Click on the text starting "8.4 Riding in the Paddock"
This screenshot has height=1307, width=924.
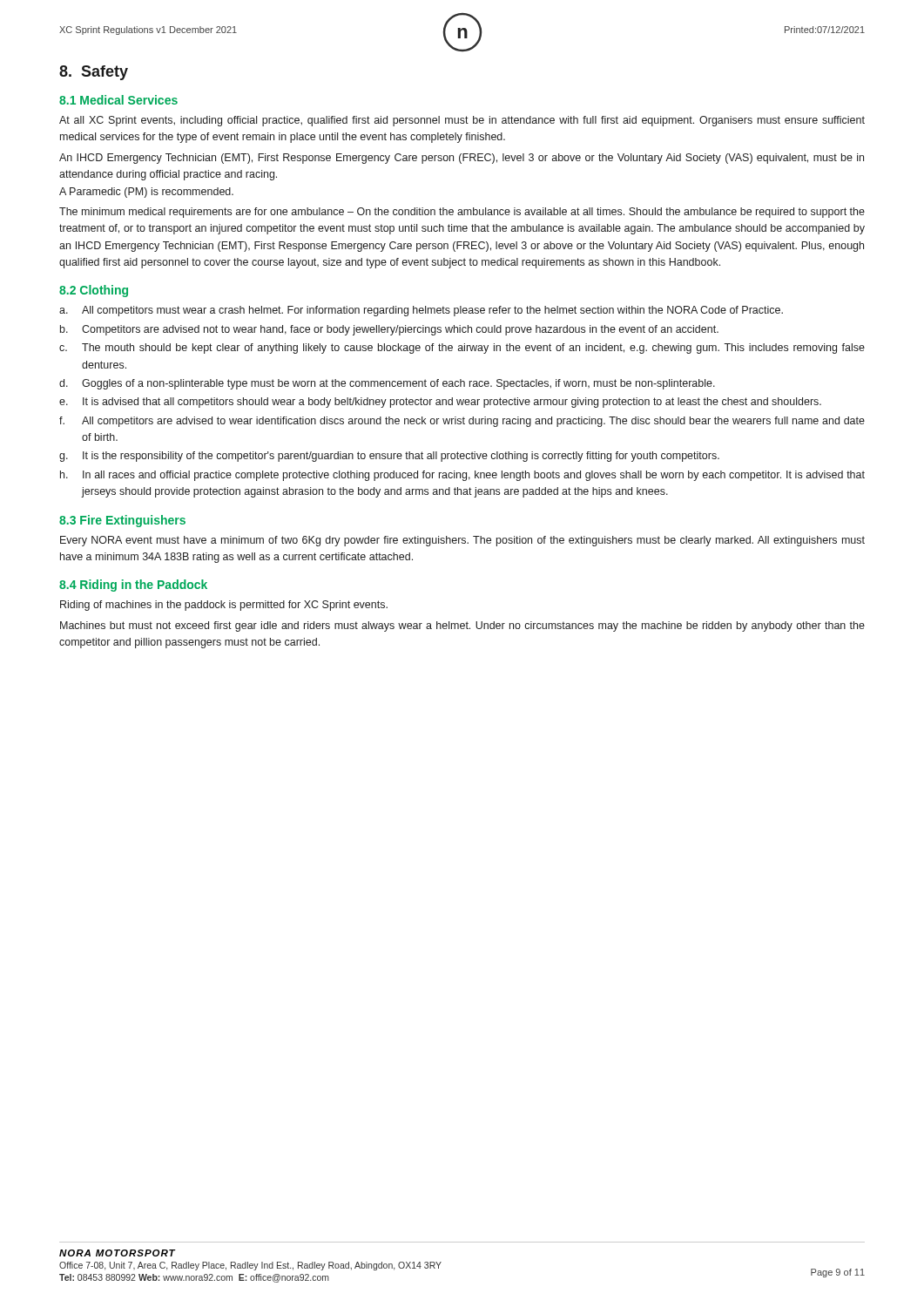[133, 585]
